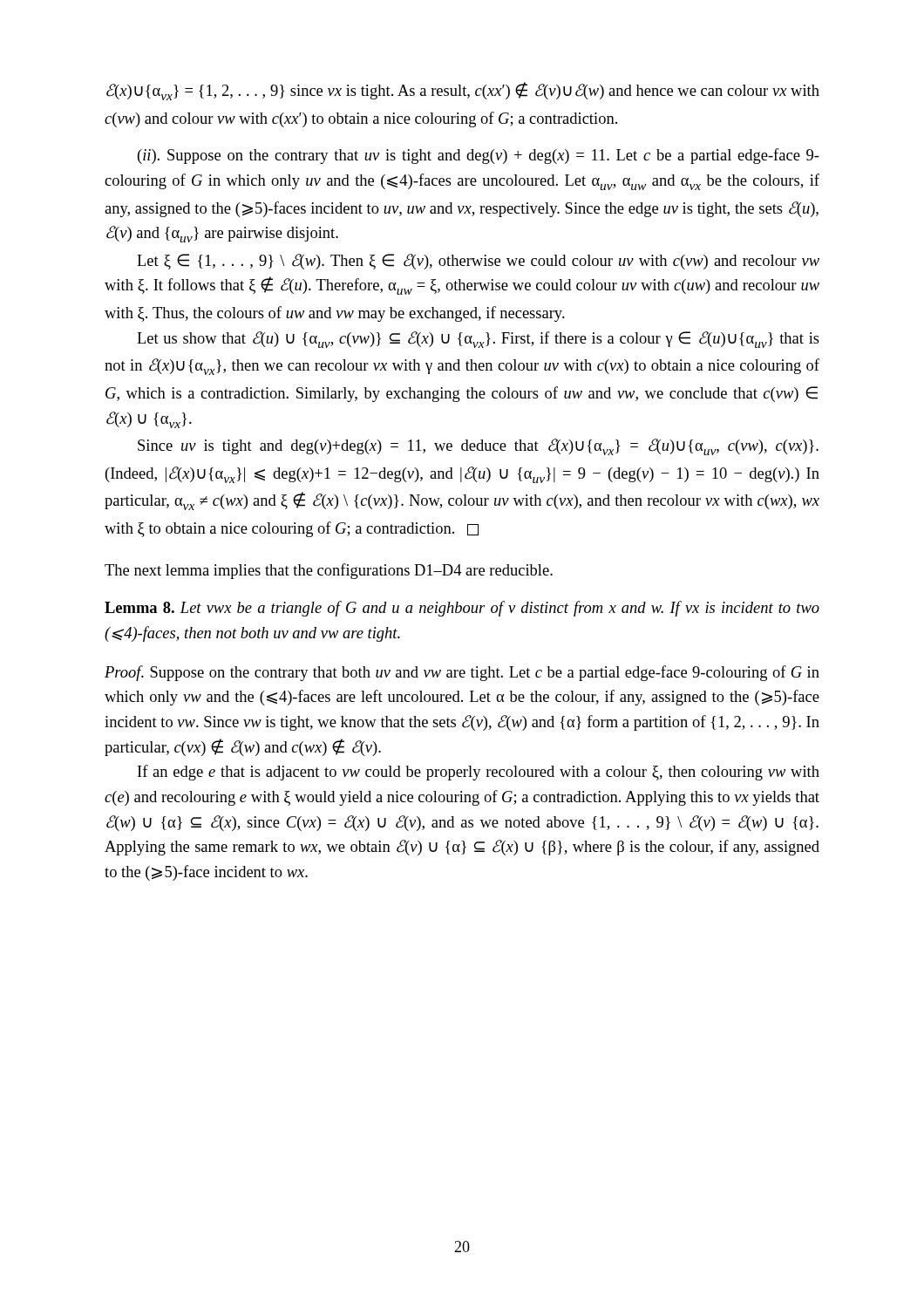
Task: Click on the text starting "The next lemma implies that the"
Action: (x=329, y=571)
